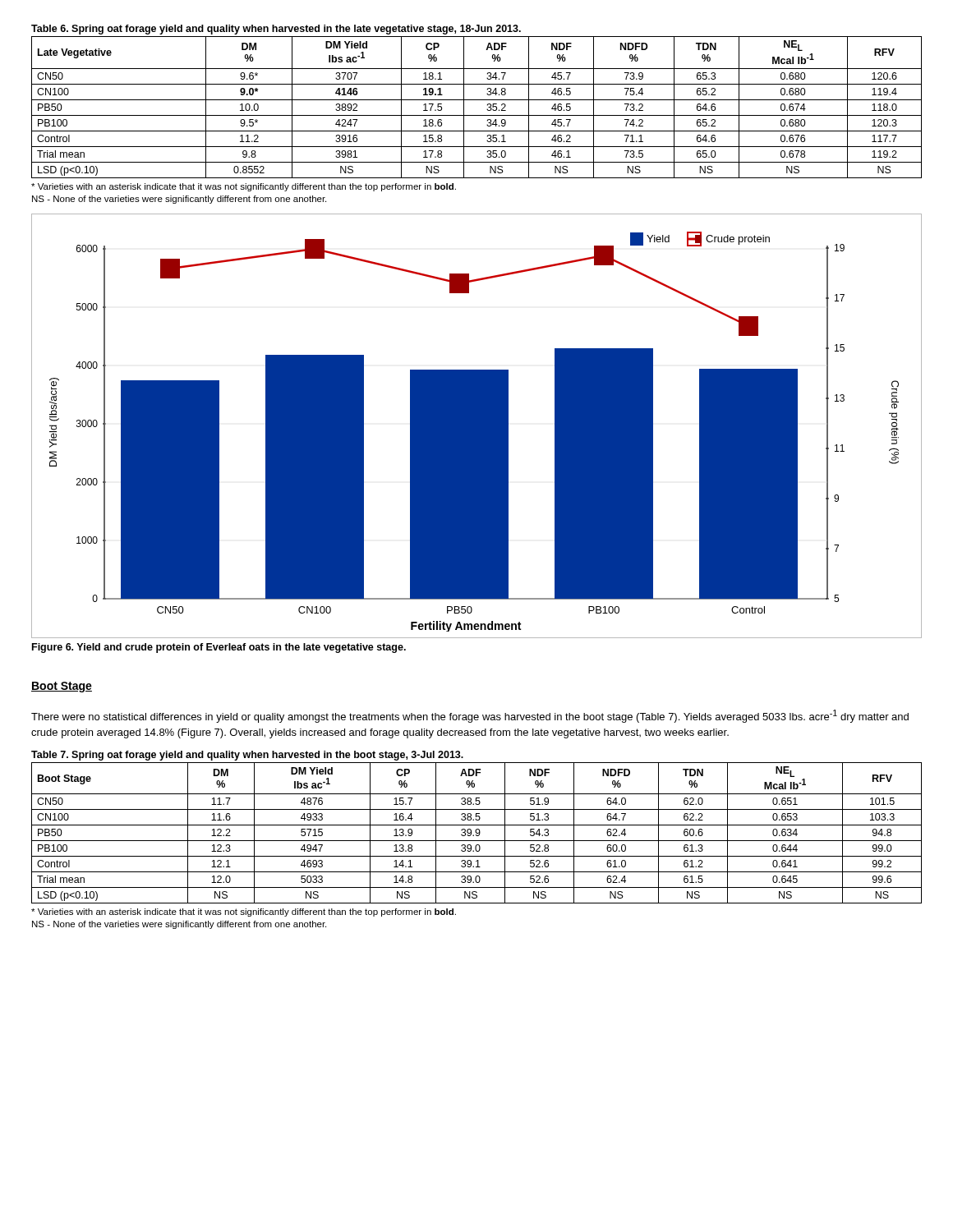Select the grouped bar chart

coord(476,426)
